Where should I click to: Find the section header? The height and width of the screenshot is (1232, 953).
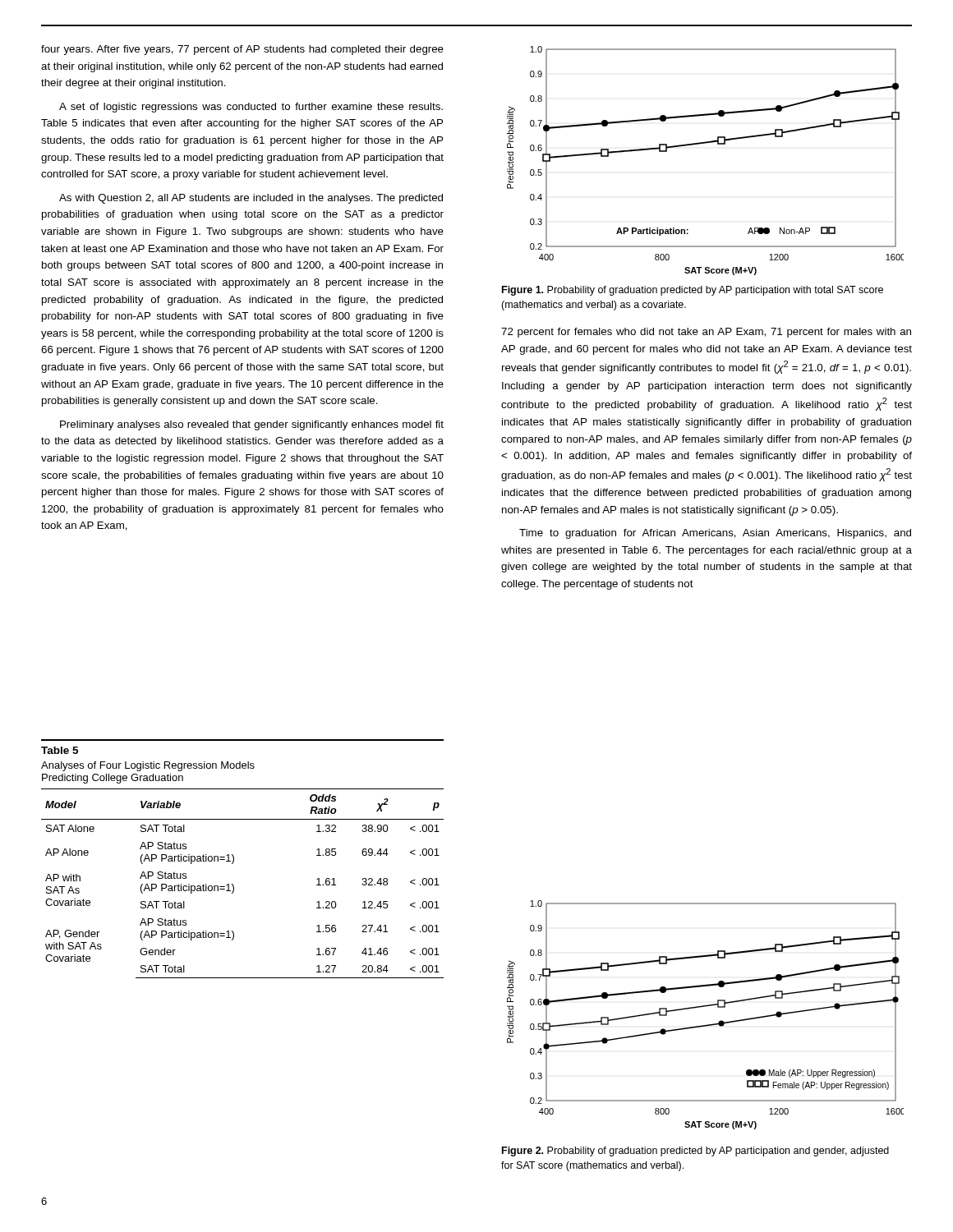[x=60, y=750]
